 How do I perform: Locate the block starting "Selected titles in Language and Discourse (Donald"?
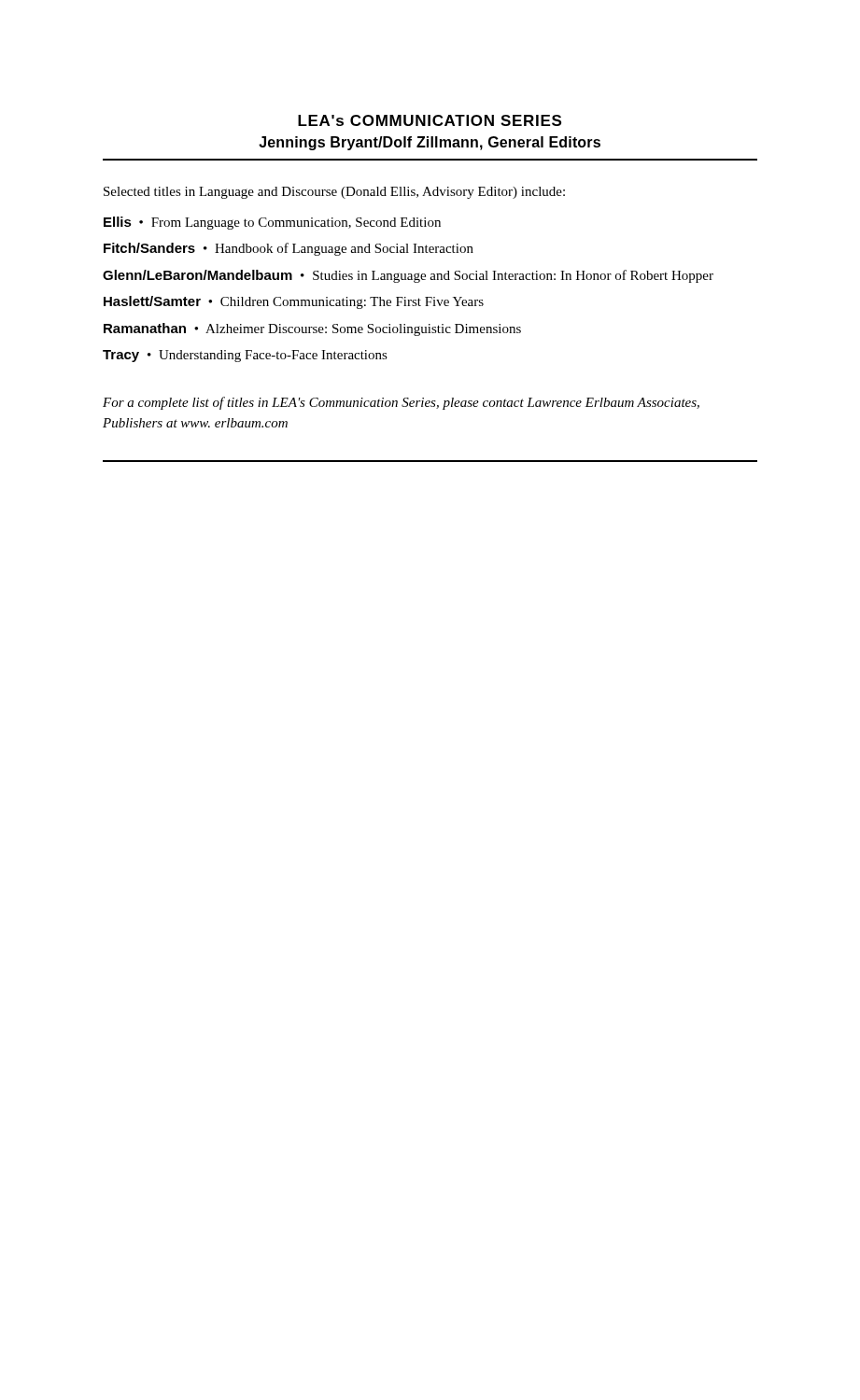pyautogui.click(x=334, y=191)
